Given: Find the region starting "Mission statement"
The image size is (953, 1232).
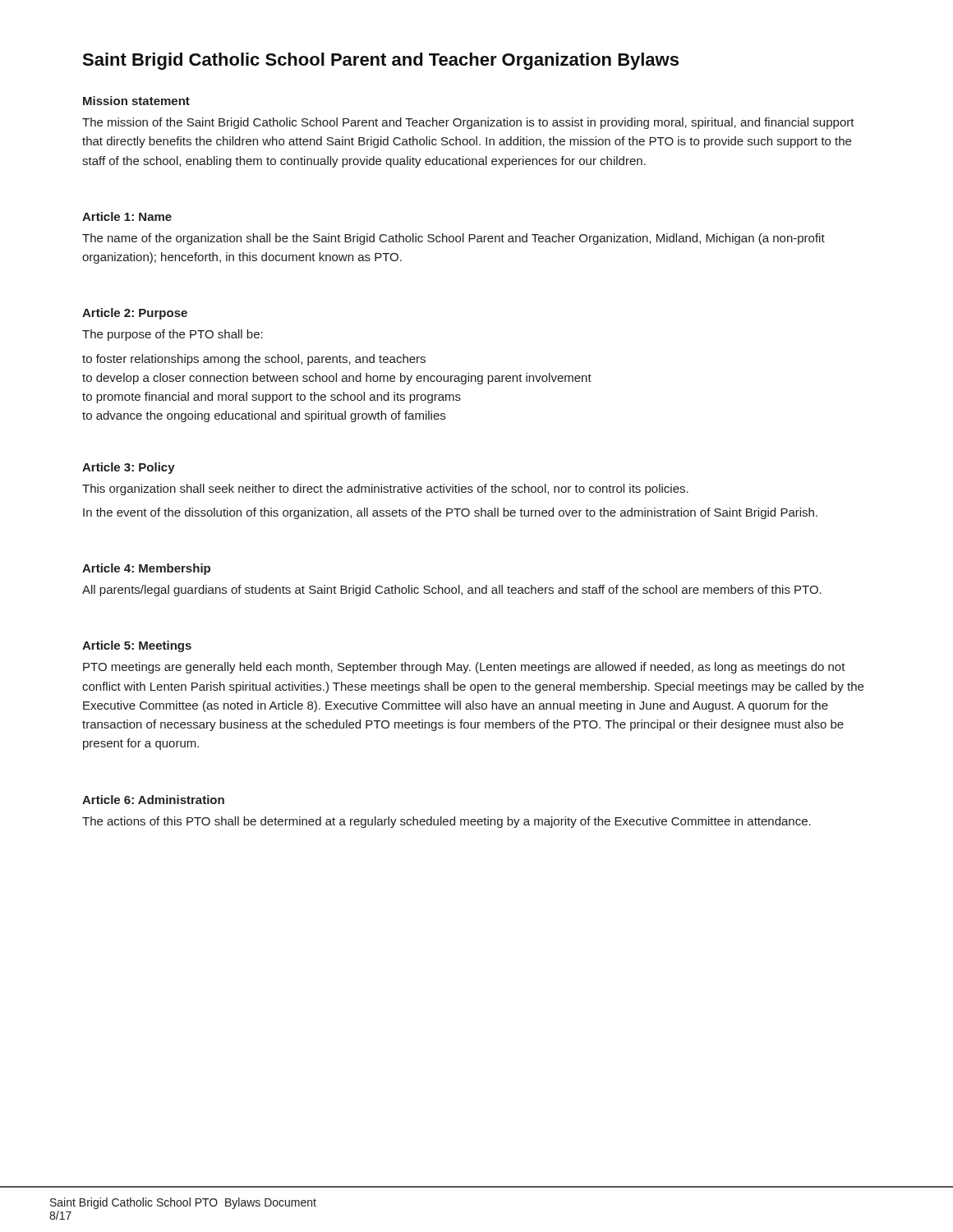Looking at the screenshot, I should pyautogui.click(x=136, y=101).
